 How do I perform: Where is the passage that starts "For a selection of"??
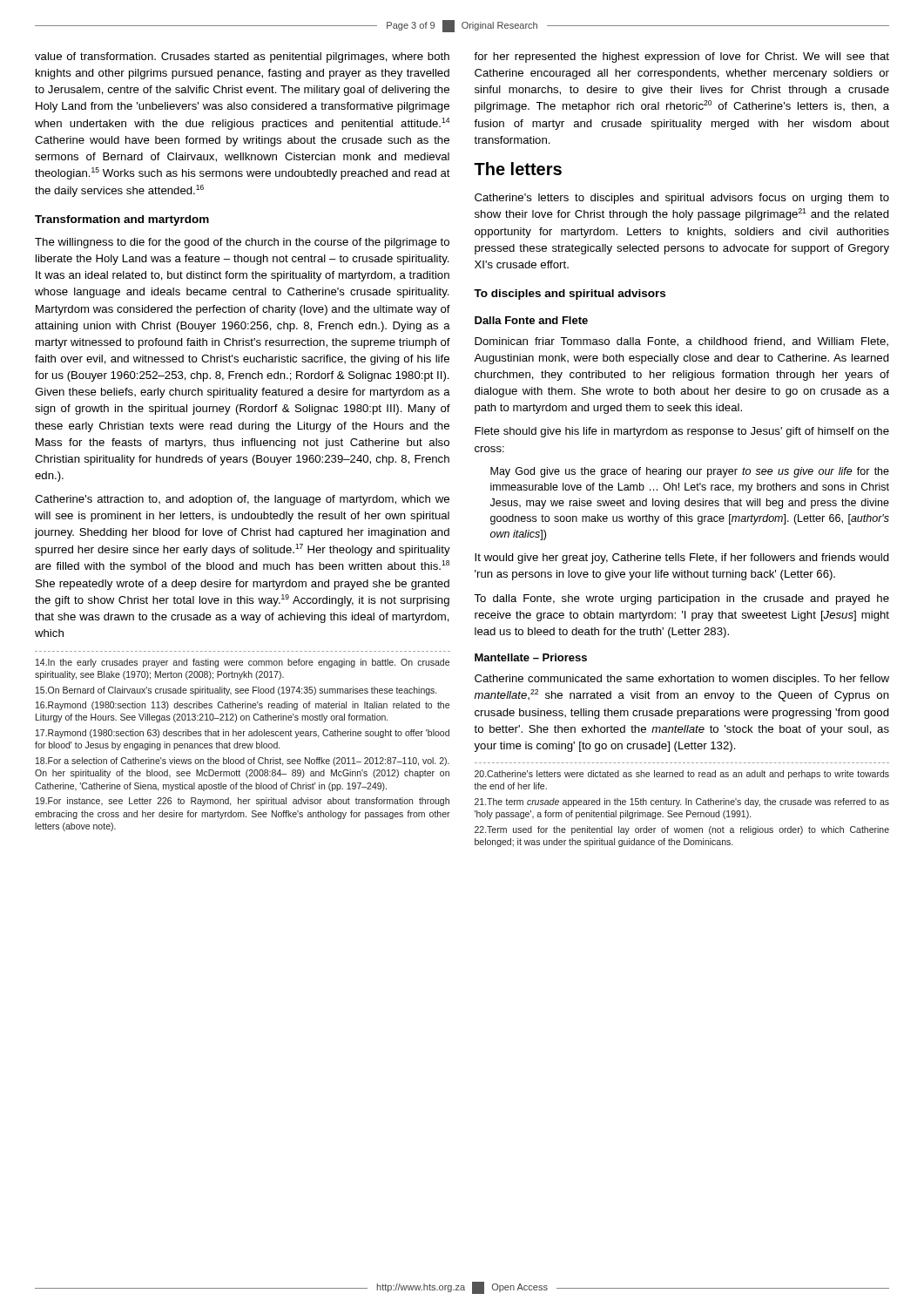tap(242, 773)
